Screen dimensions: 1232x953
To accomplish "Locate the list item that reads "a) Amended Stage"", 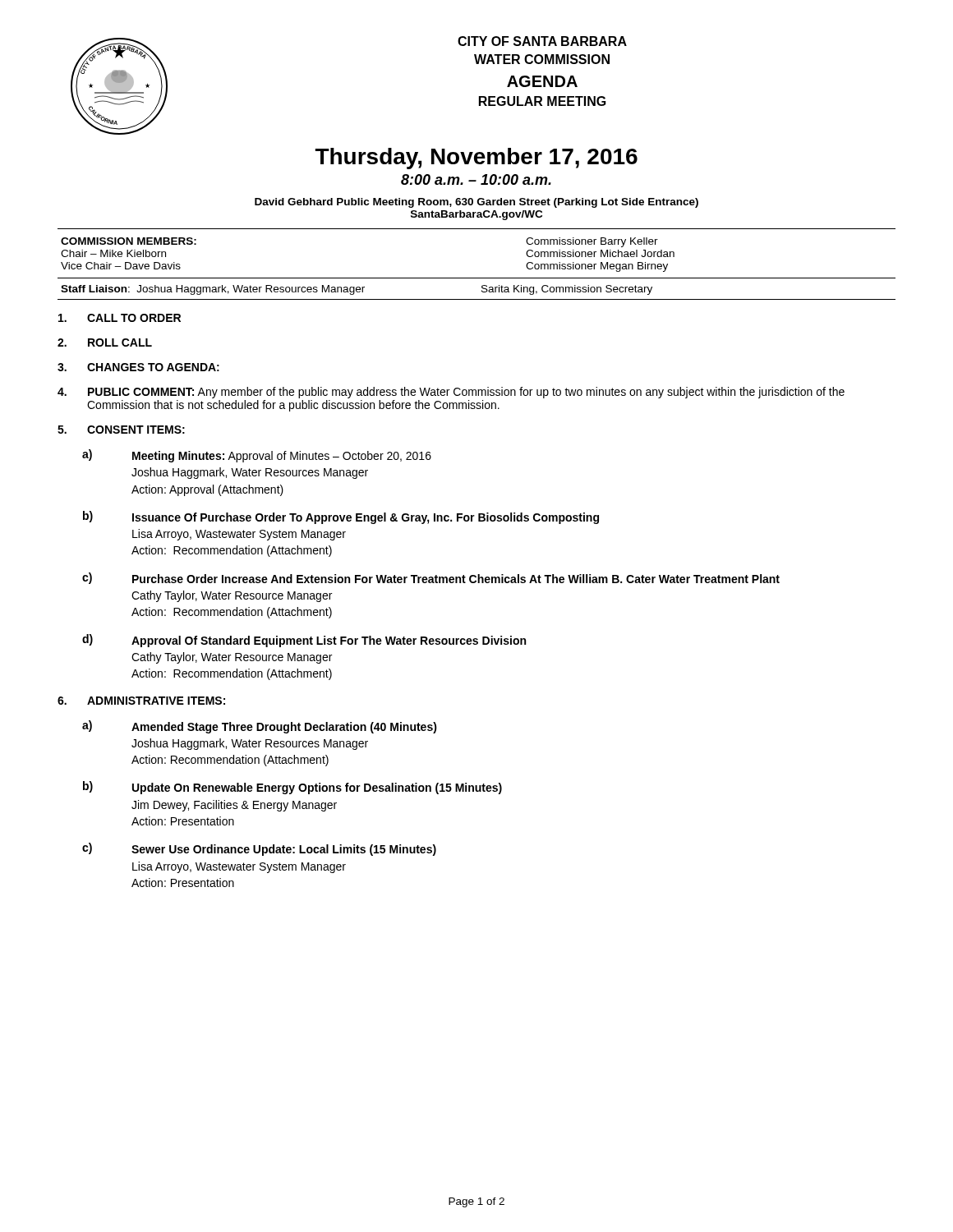I will (x=260, y=727).
